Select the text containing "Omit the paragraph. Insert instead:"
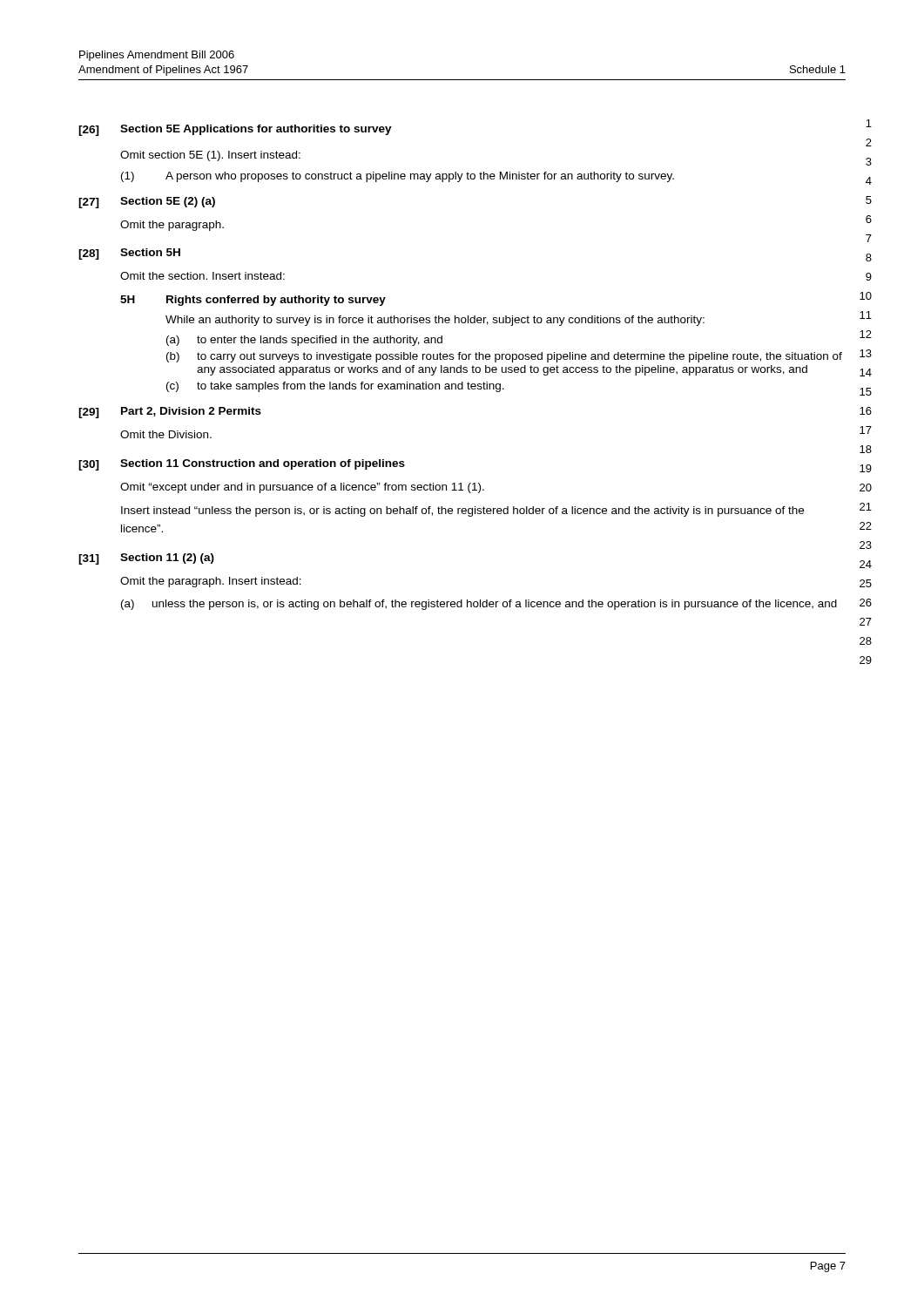Viewport: 924px width, 1307px height. (x=211, y=581)
